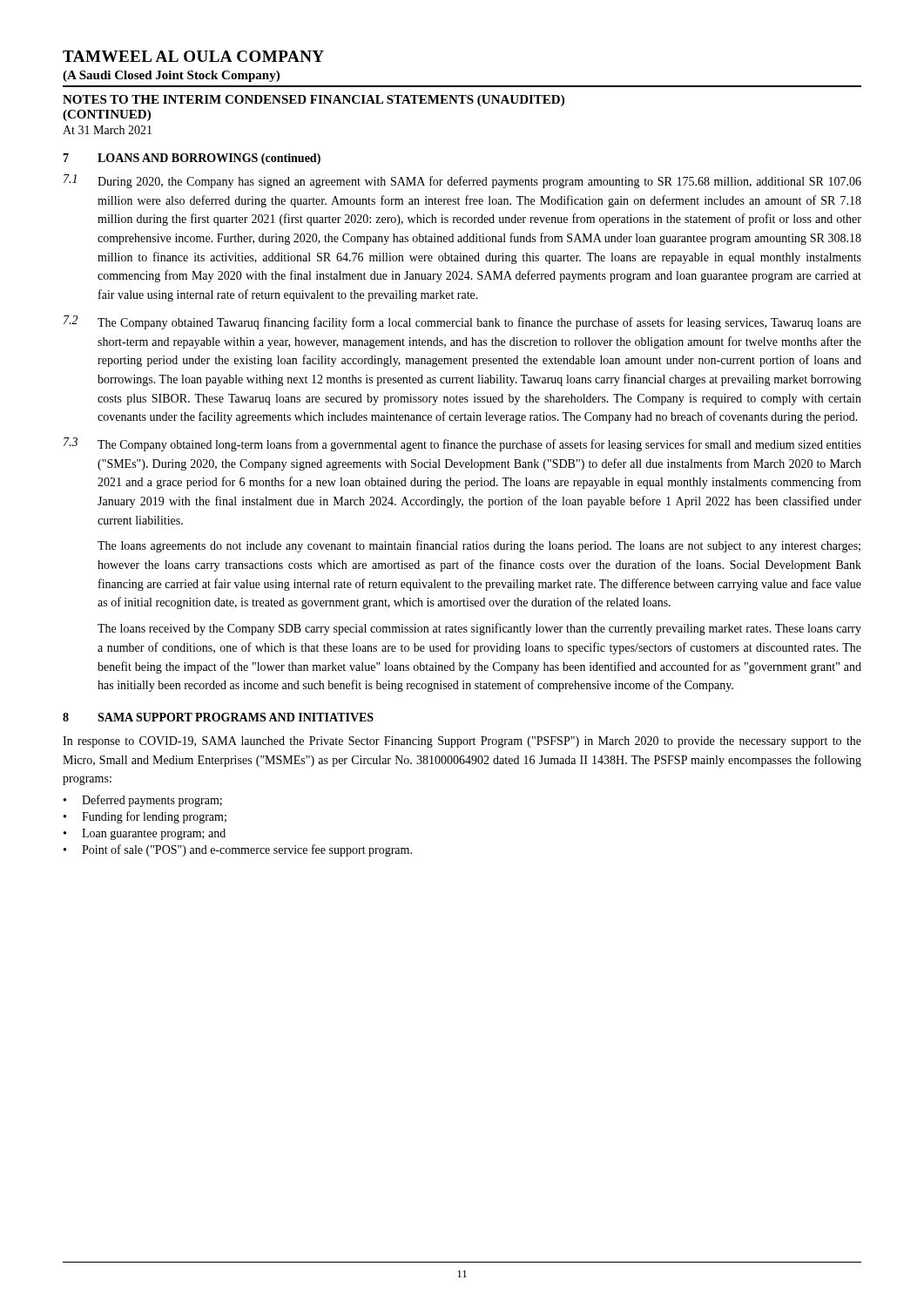924x1307 pixels.
Task: Select the text block with the text "1 During 2020, the Company has signed an"
Action: point(462,239)
